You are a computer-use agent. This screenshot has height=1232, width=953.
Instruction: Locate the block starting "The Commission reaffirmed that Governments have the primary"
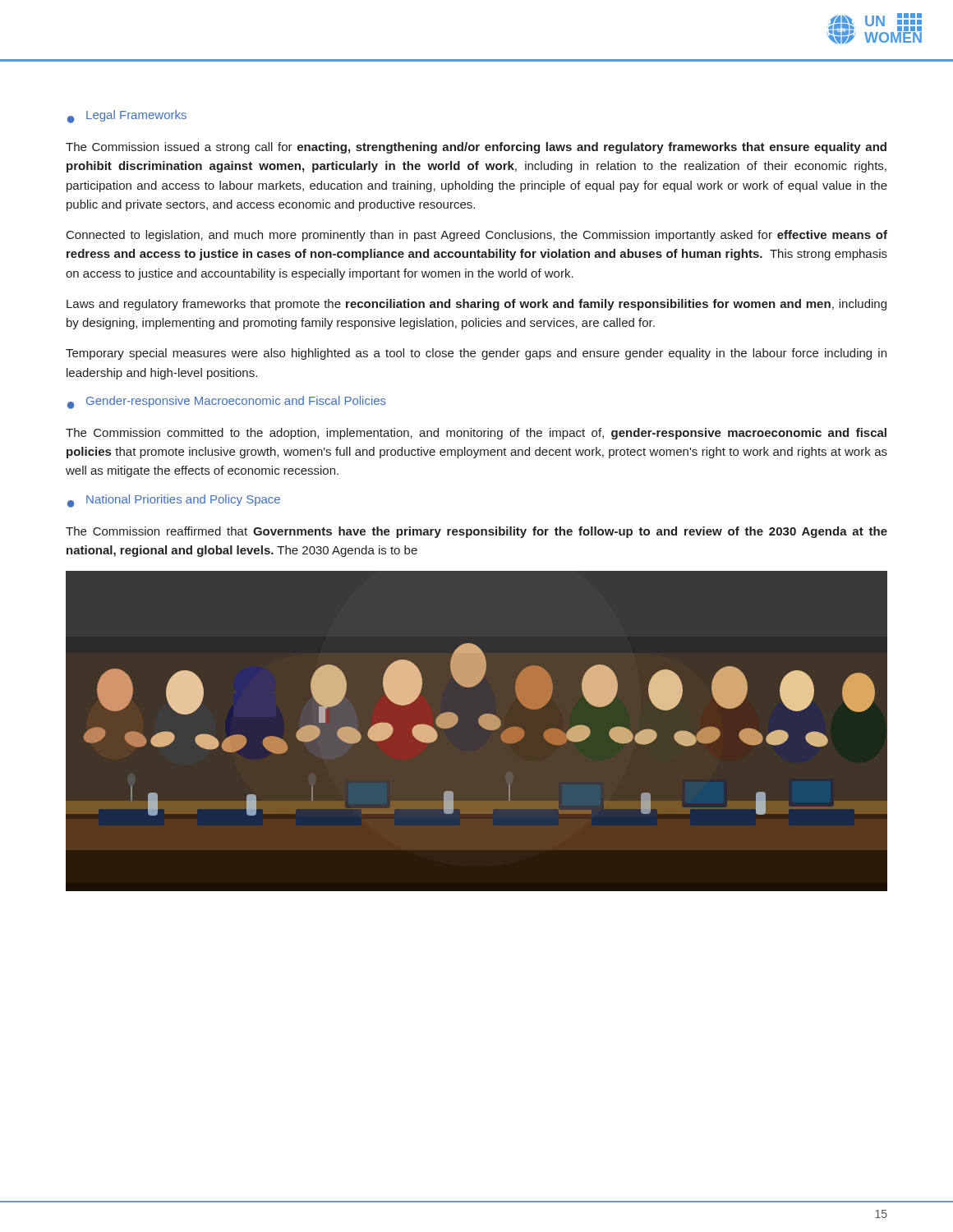click(x=476, y=540)
